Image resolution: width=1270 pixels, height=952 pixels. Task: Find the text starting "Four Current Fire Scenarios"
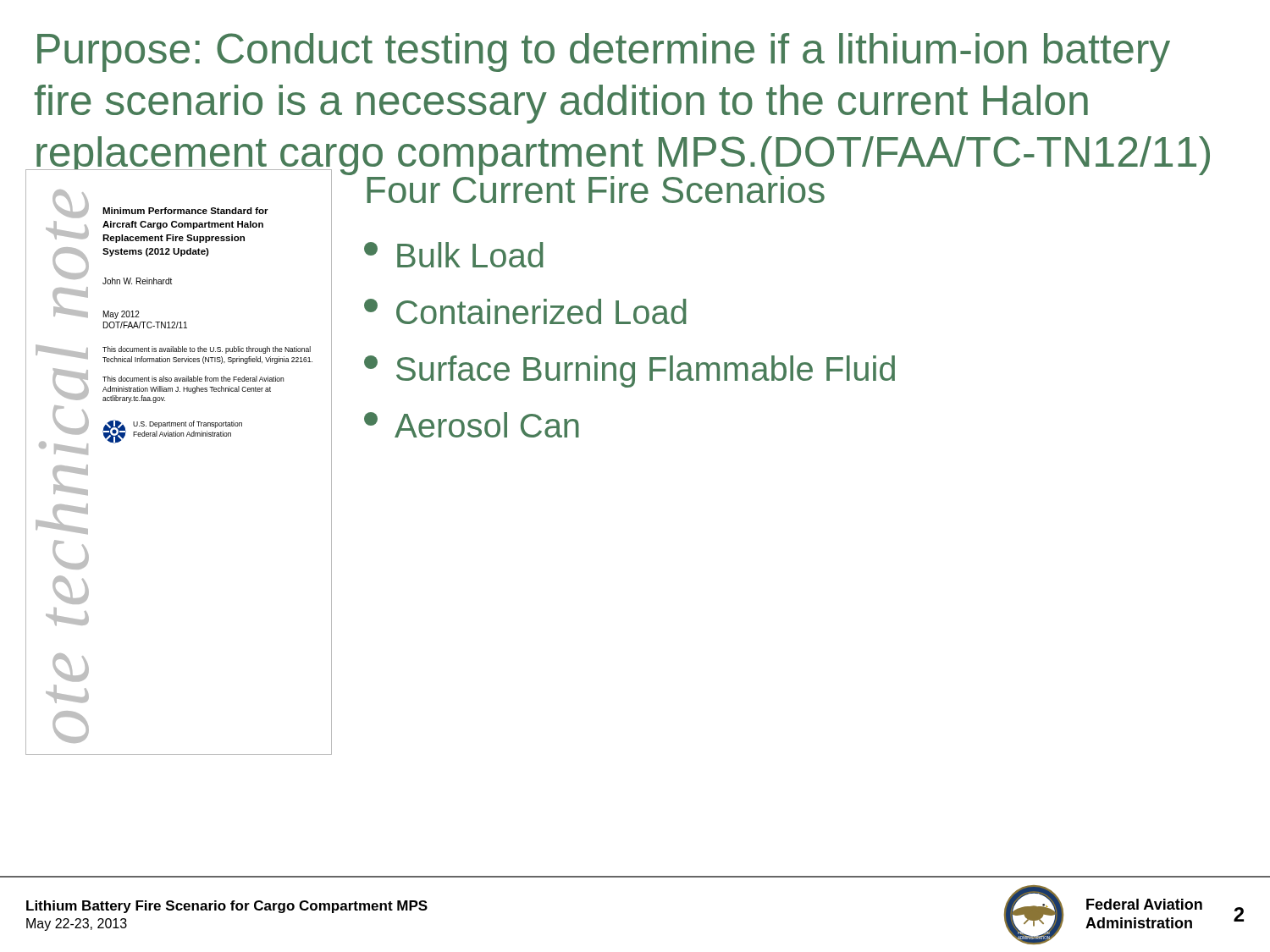click(595, 190)
